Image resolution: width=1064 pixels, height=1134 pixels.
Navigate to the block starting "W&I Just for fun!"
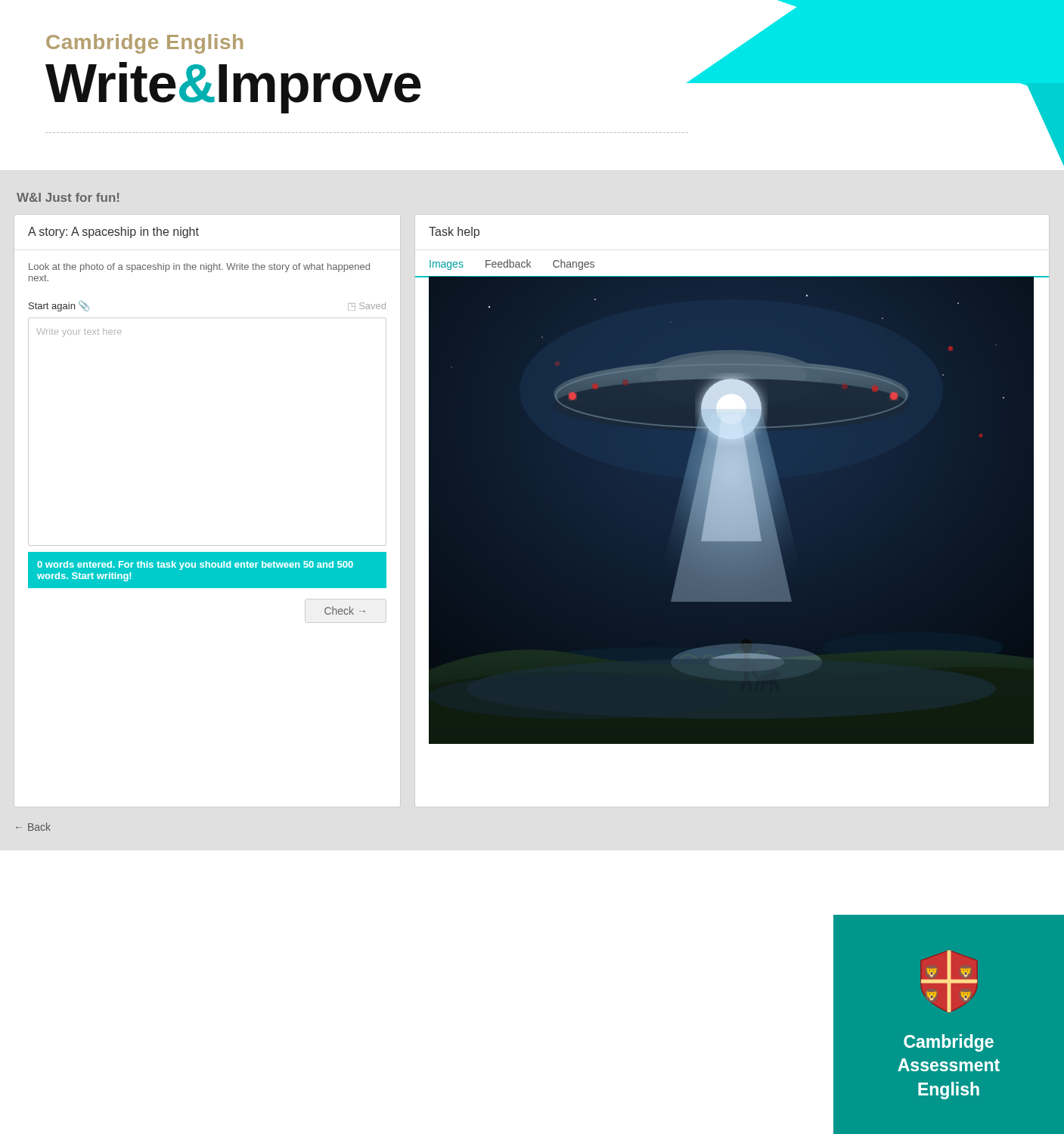pos(68,198)
